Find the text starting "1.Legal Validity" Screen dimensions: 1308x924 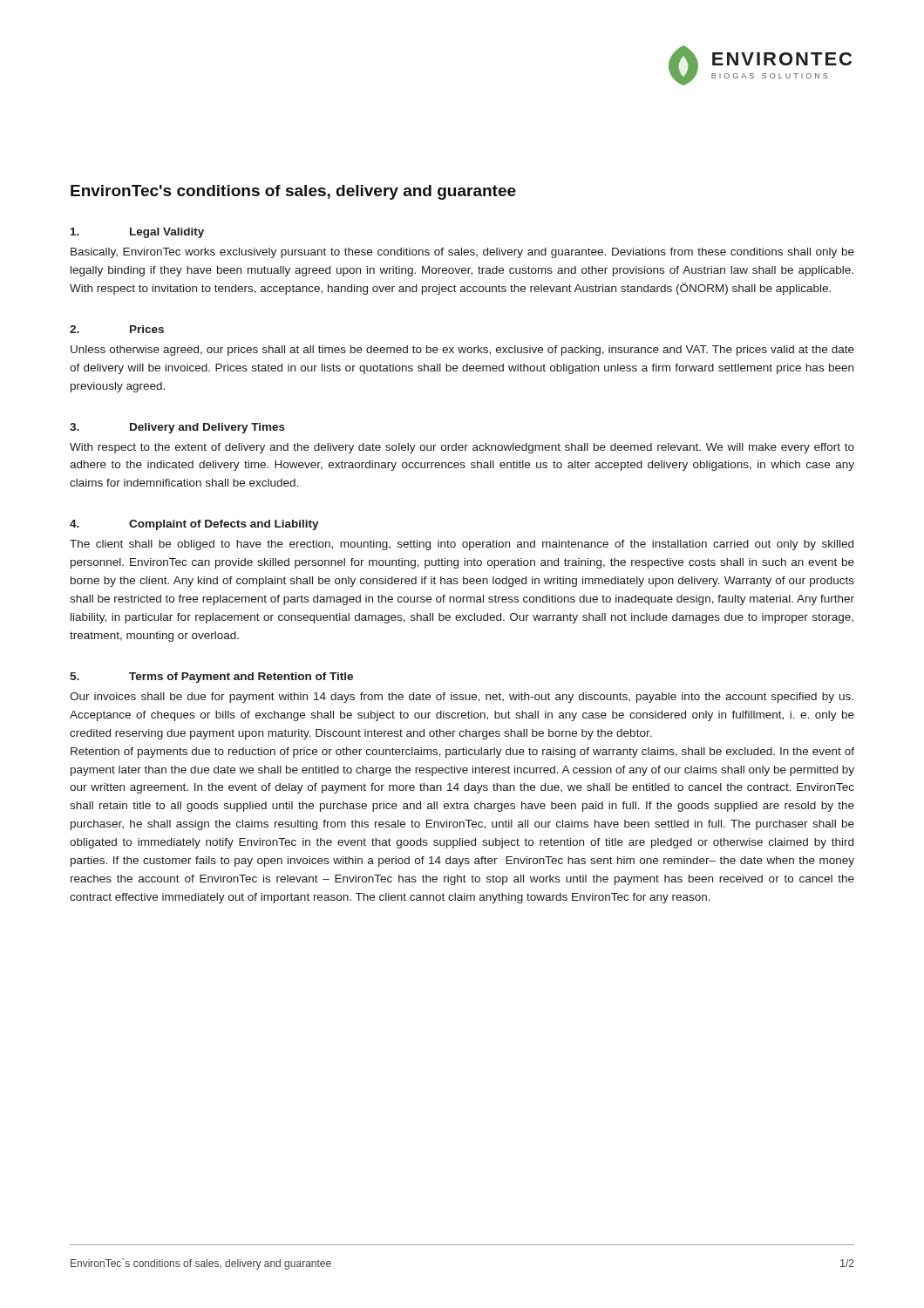(x=137, y=232)
